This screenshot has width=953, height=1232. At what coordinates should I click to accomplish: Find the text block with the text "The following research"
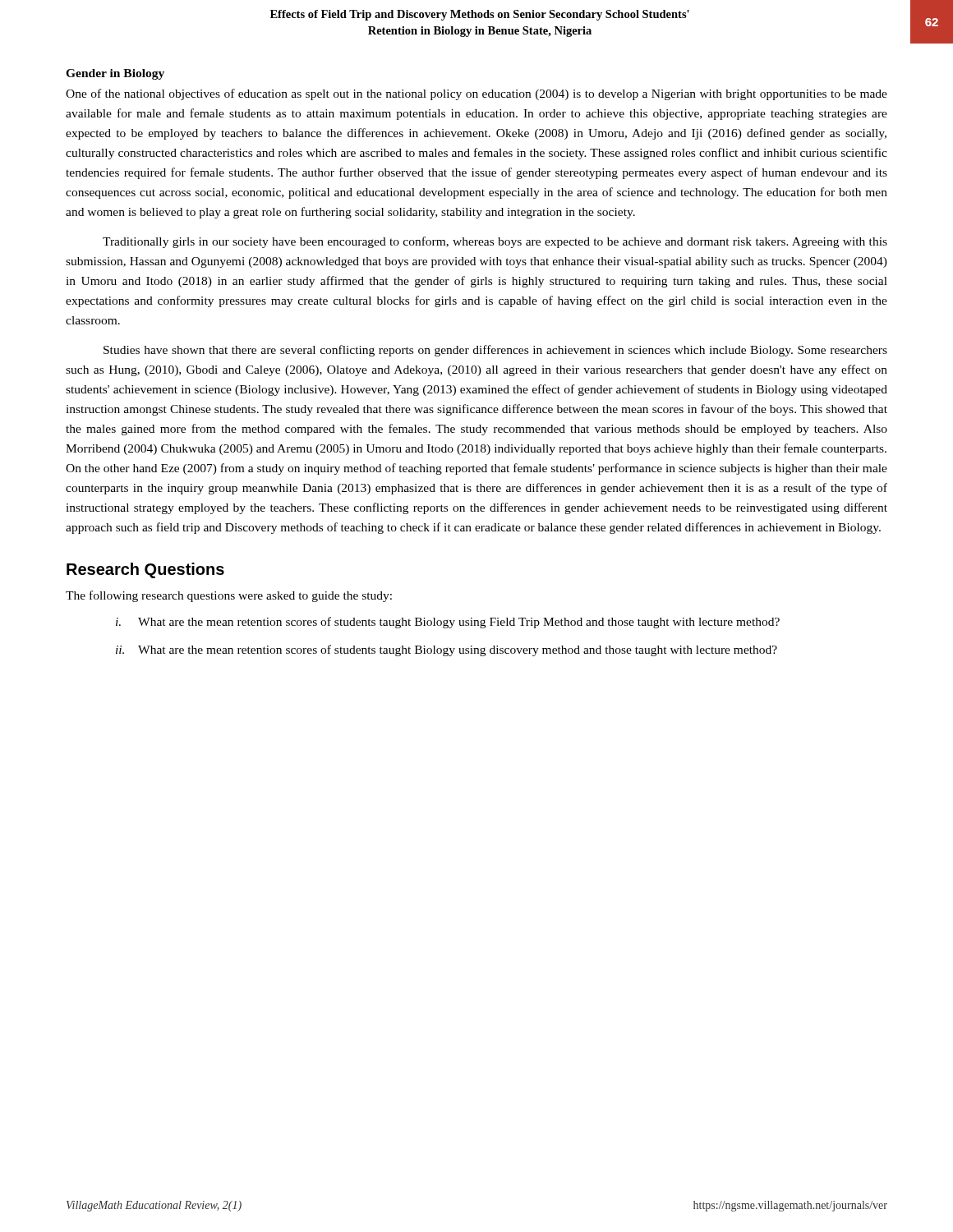point(229,595)
